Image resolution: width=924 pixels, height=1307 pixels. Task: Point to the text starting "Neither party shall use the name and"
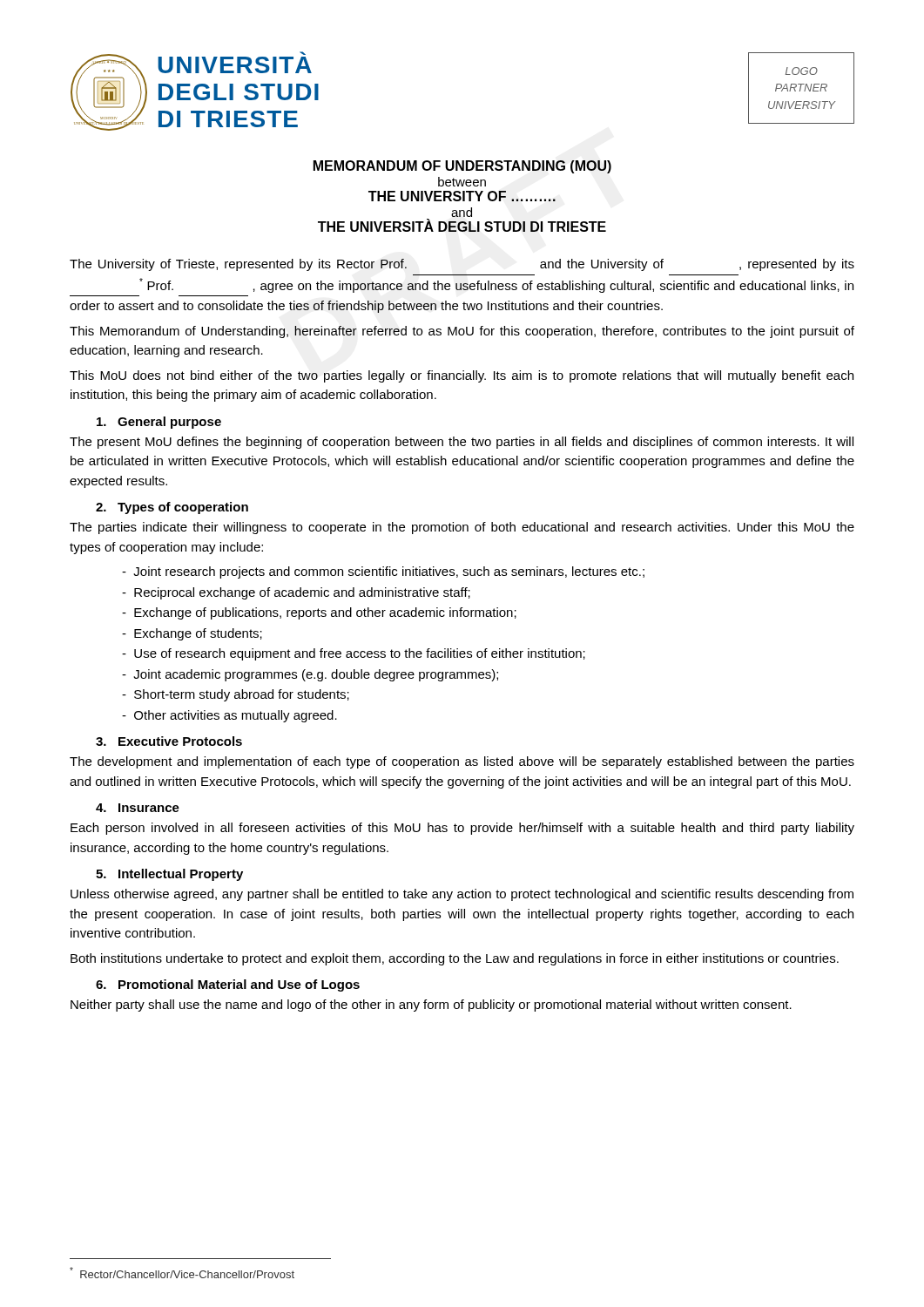point(431,1005)
